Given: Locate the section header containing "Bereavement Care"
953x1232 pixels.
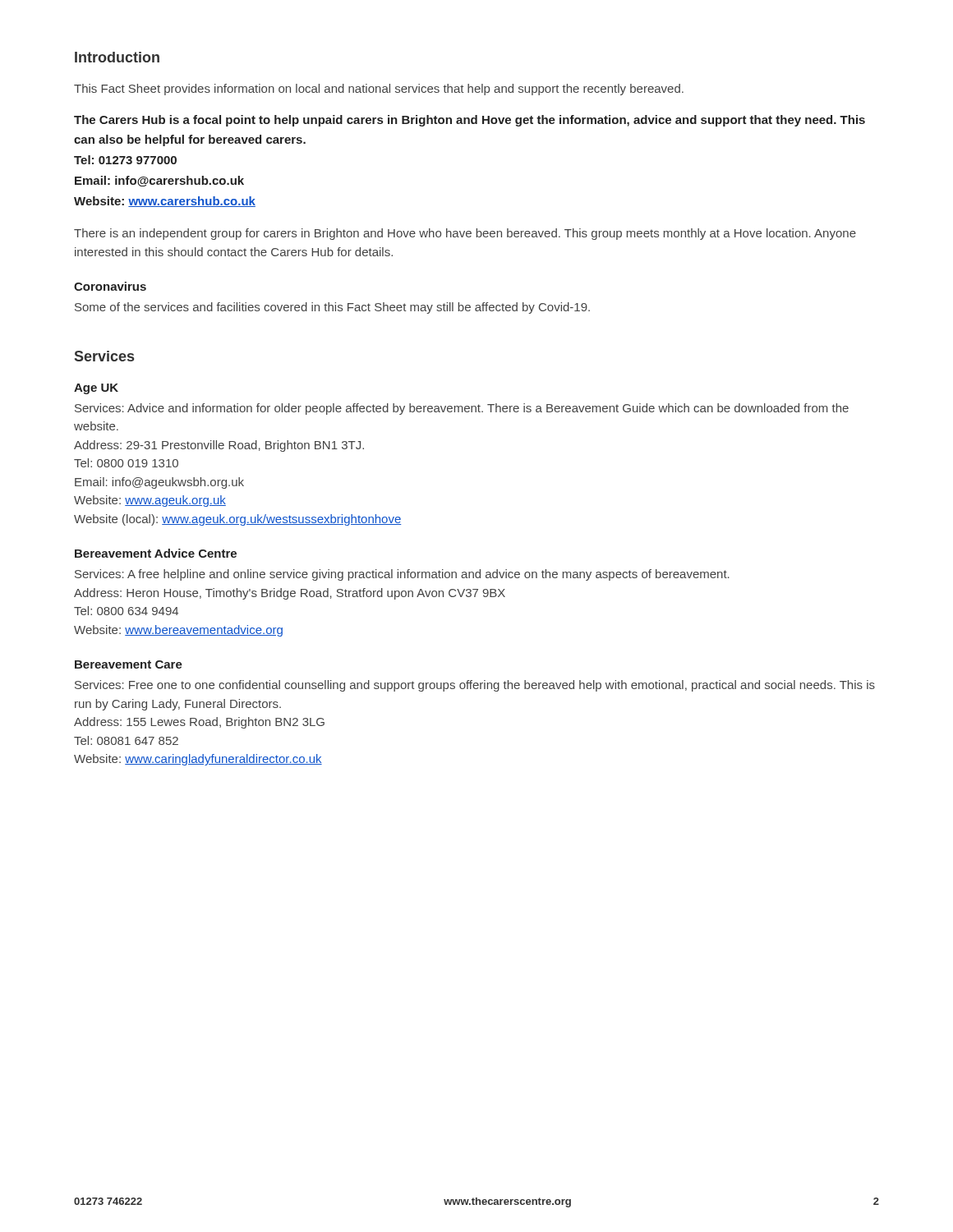Looking at the screenshot, I should tap(128, 664).
